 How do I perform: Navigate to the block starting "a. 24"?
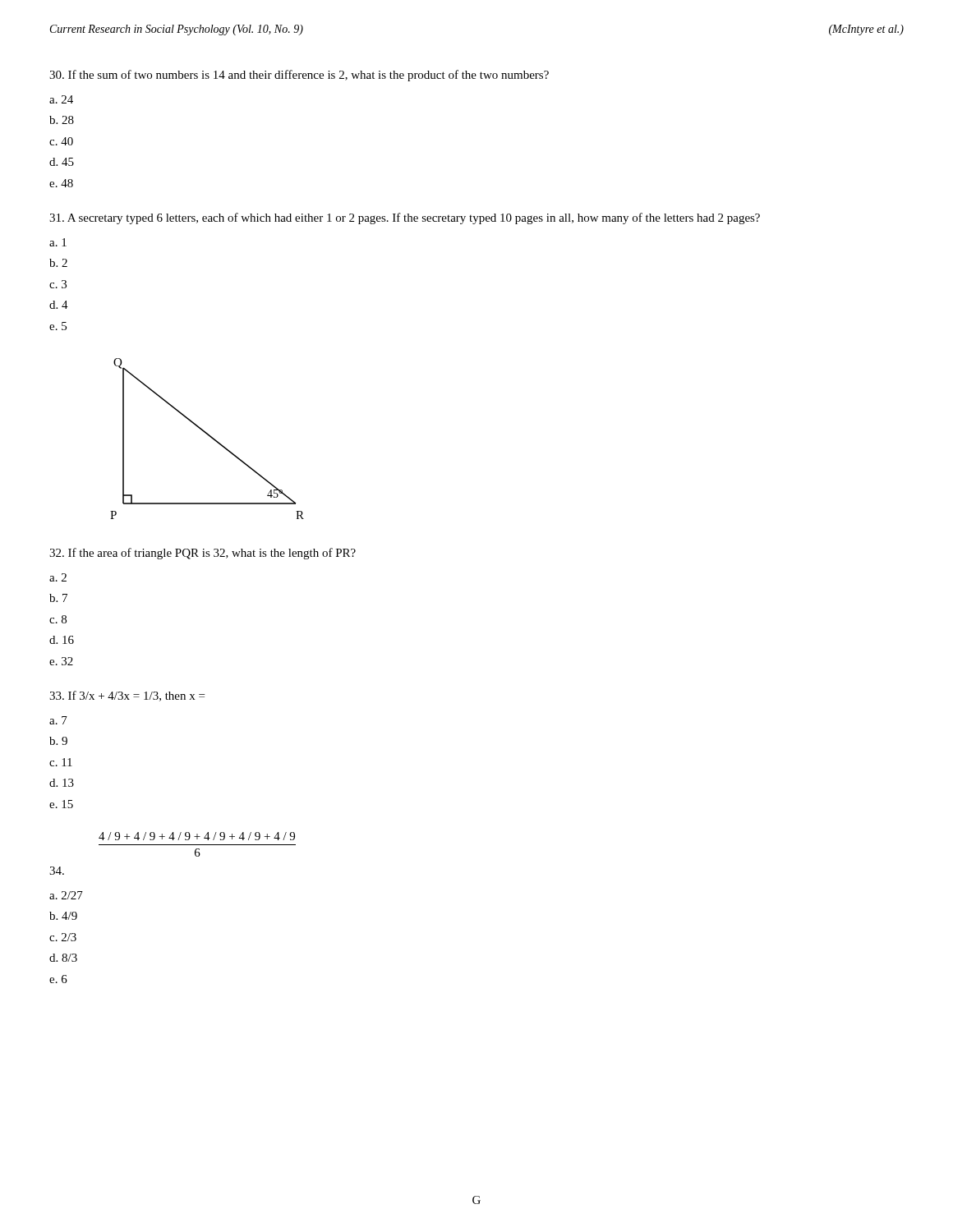[x=61, y=99]
